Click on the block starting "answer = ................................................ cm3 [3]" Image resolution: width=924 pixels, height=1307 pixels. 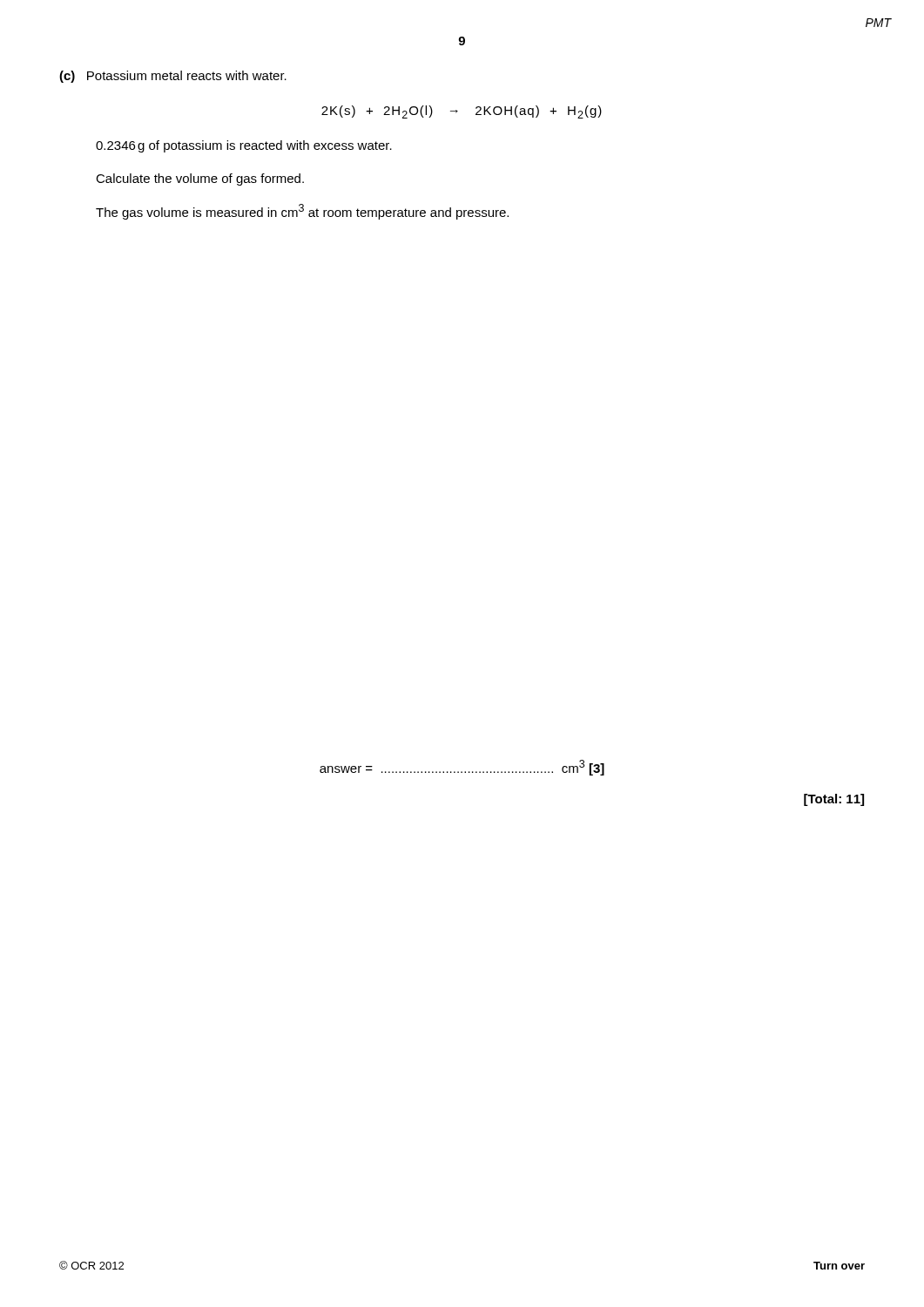462,767
